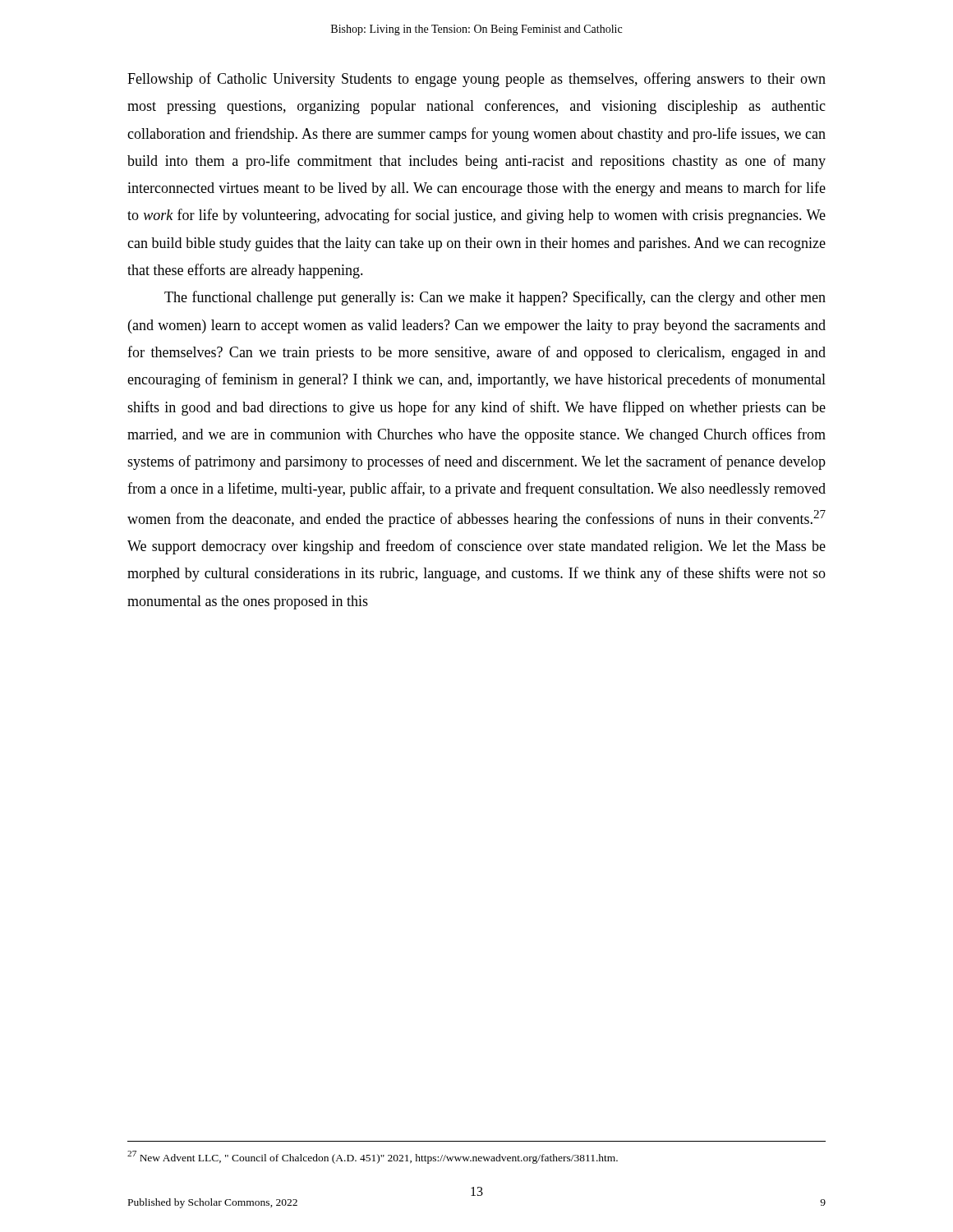Select the text starting "Fellowship of Catholic University"

click(x=476, y=340)
